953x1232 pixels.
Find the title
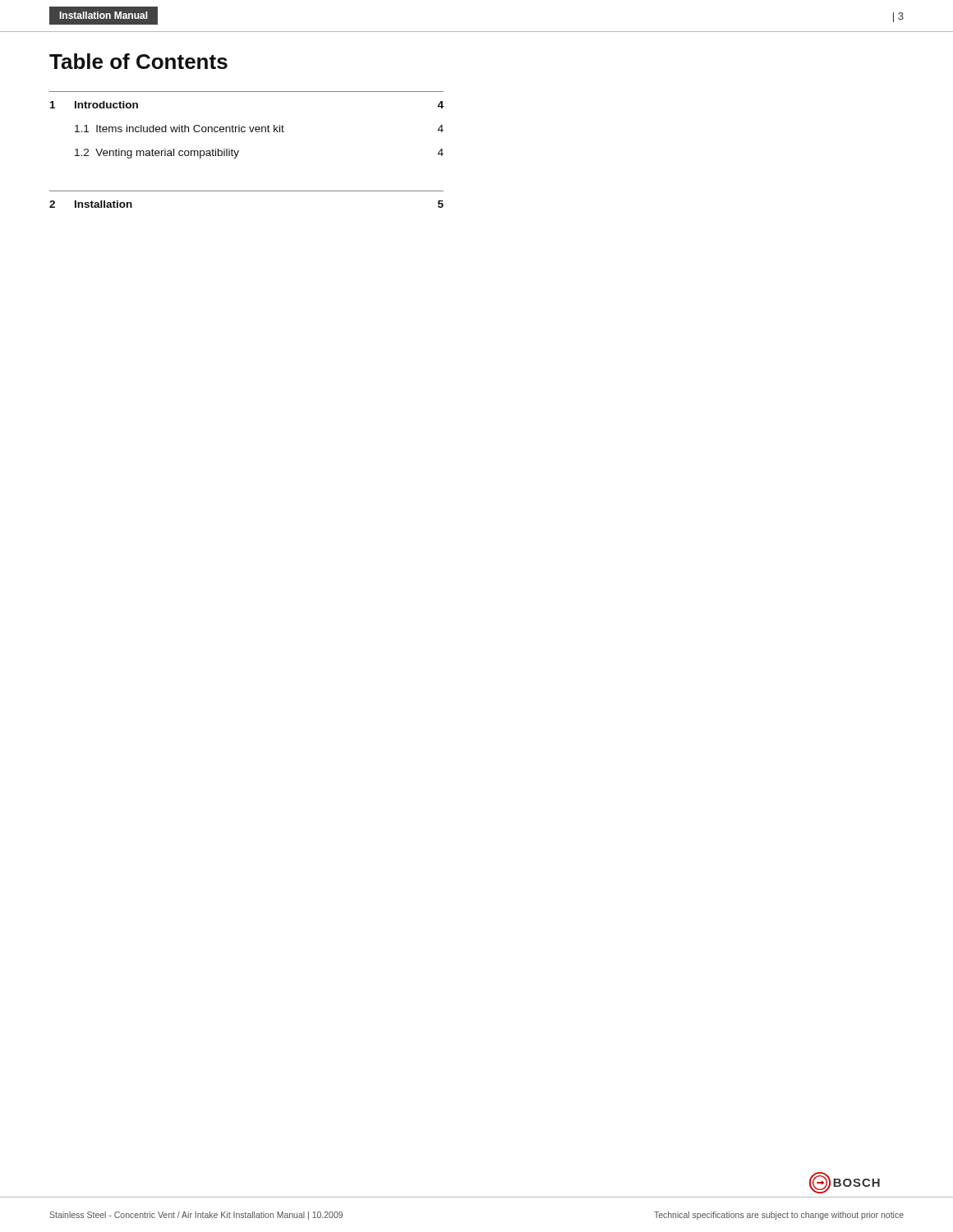(246, 62)
